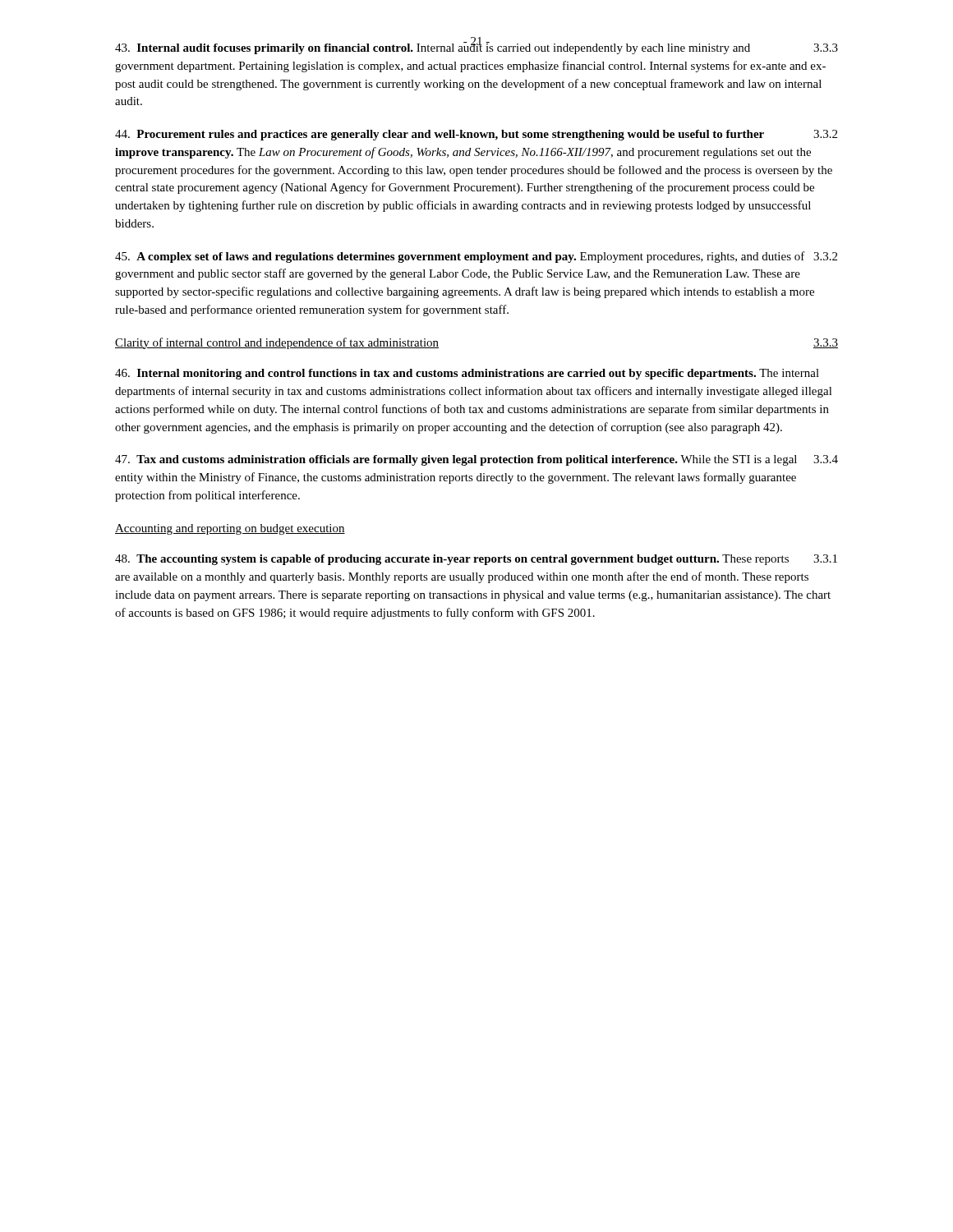Locate the text block containing "Internal monitoring and control functions in tax and"
953x1232 pixels.
474,400
